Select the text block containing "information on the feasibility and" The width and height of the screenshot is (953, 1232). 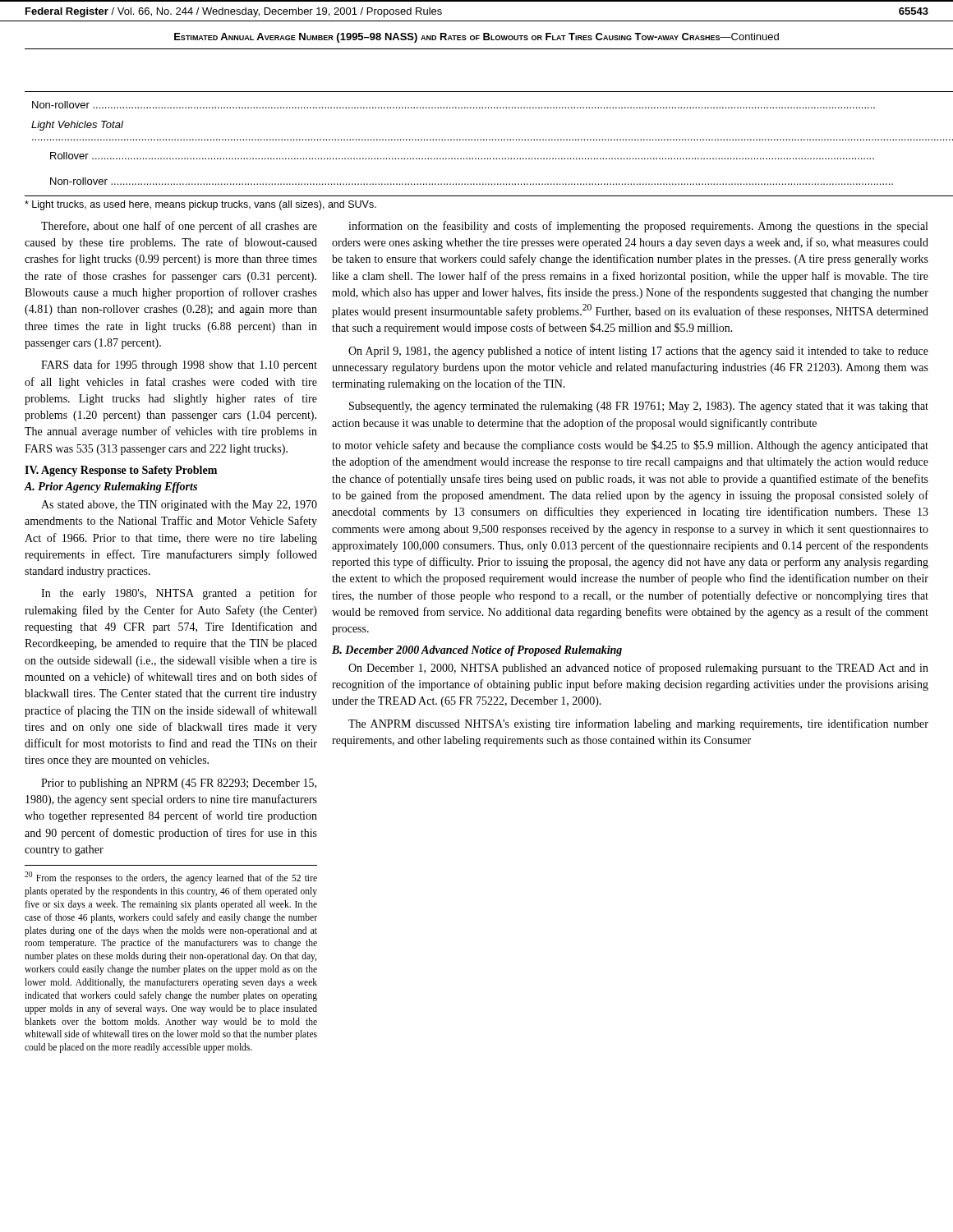tap(630, 278)
